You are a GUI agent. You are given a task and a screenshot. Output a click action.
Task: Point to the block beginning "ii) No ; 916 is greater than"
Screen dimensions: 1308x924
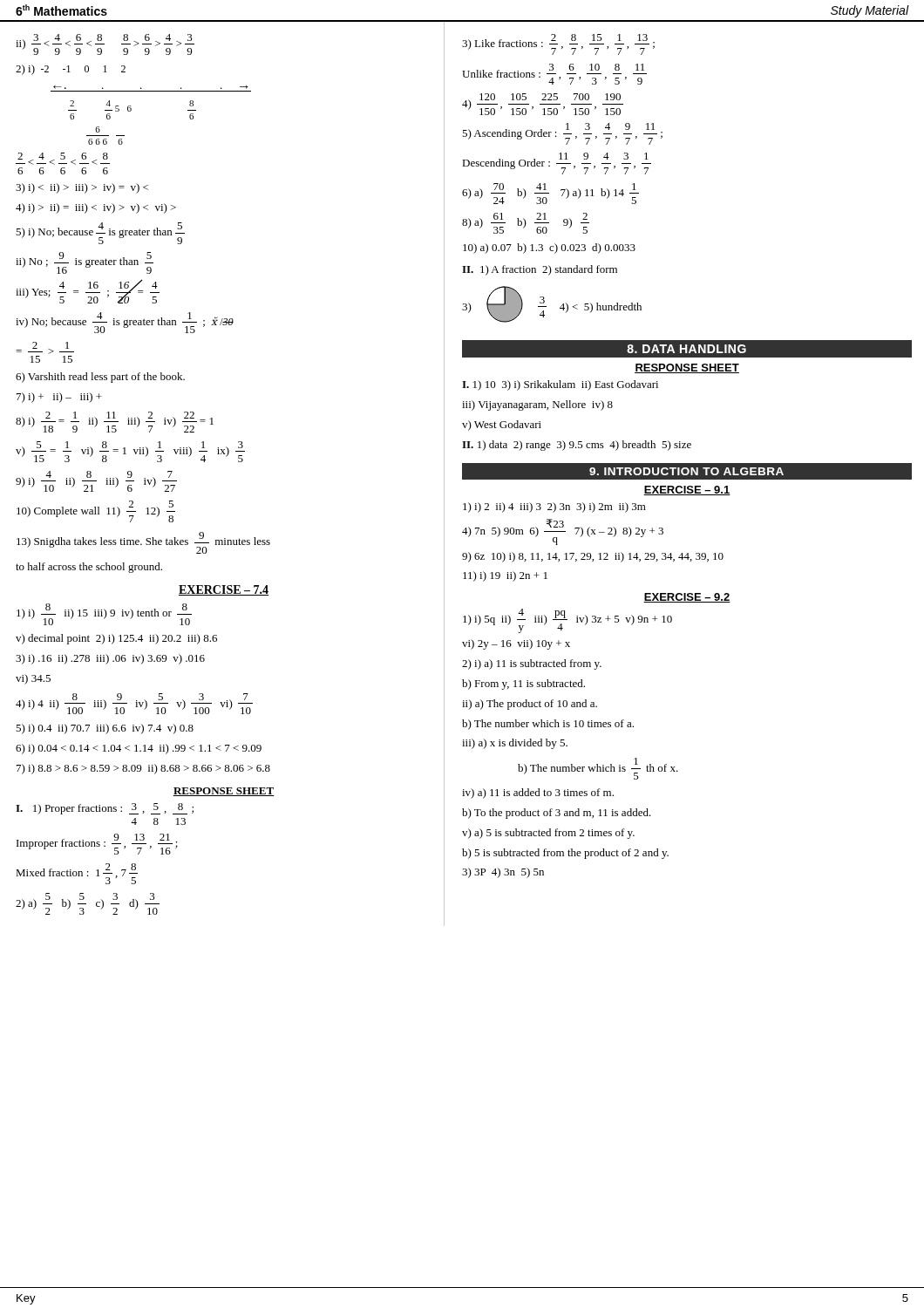[x=85, y=263]
